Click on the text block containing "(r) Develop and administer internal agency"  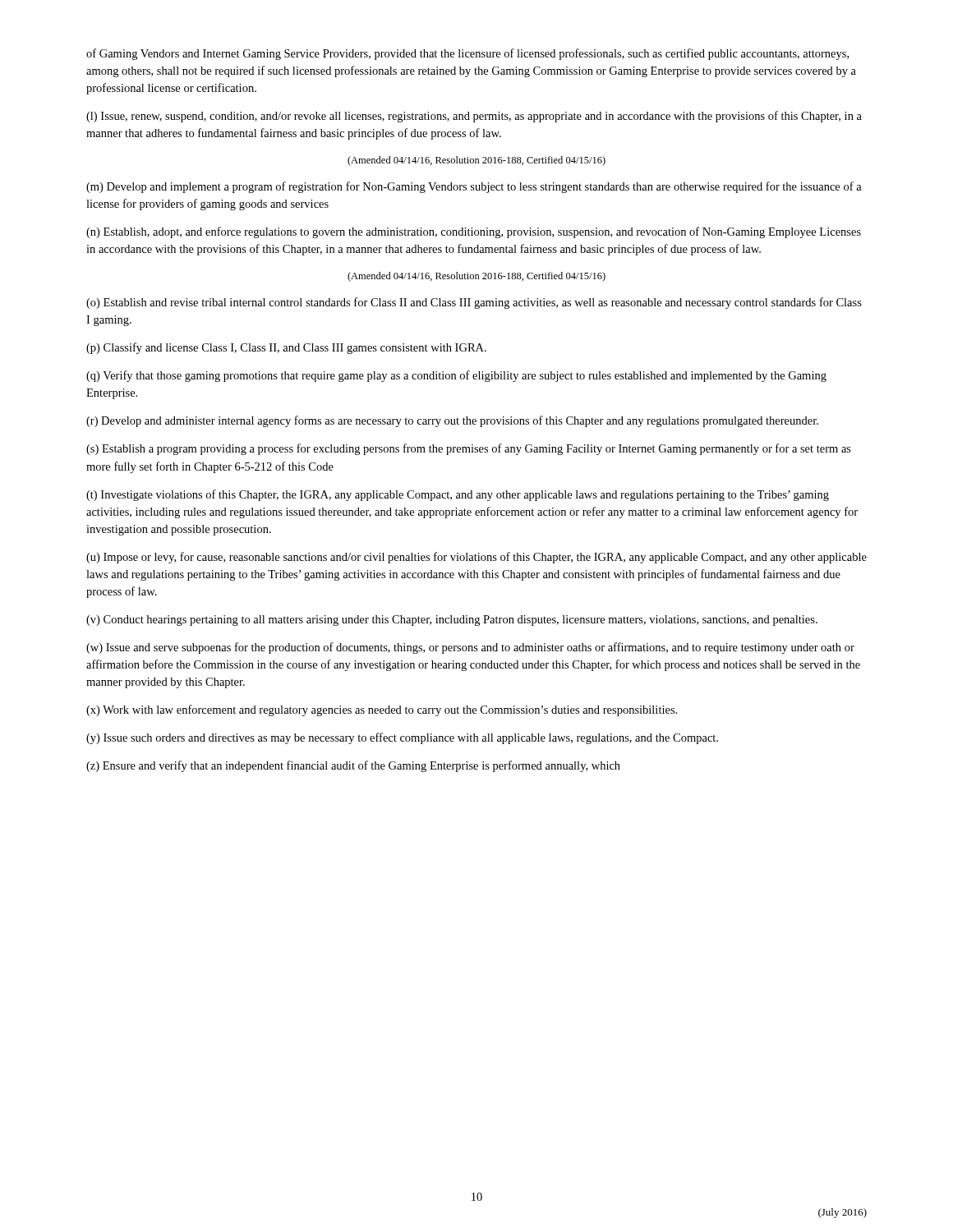(453, 421)
